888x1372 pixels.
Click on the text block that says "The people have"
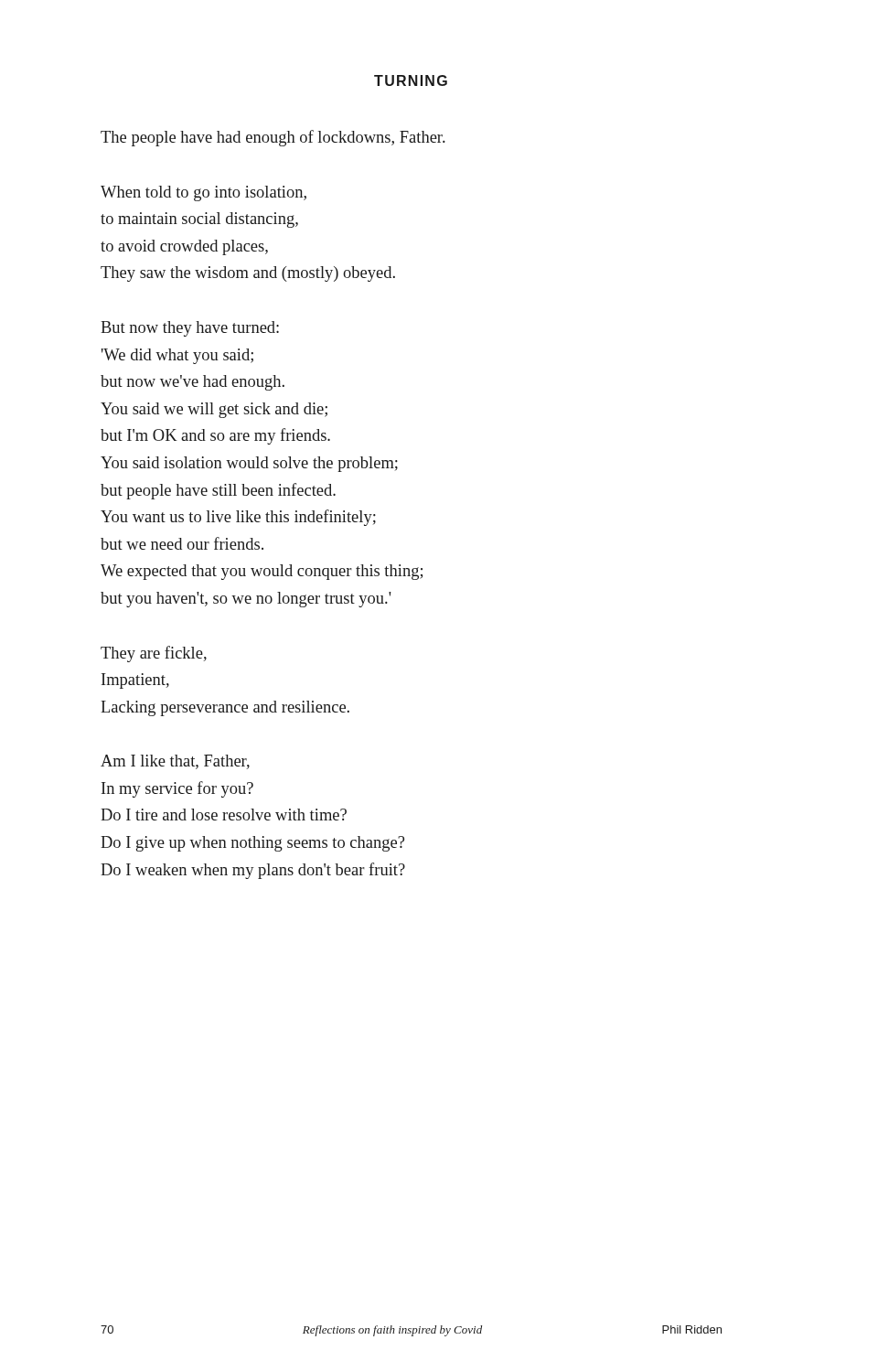click(412, 138)
